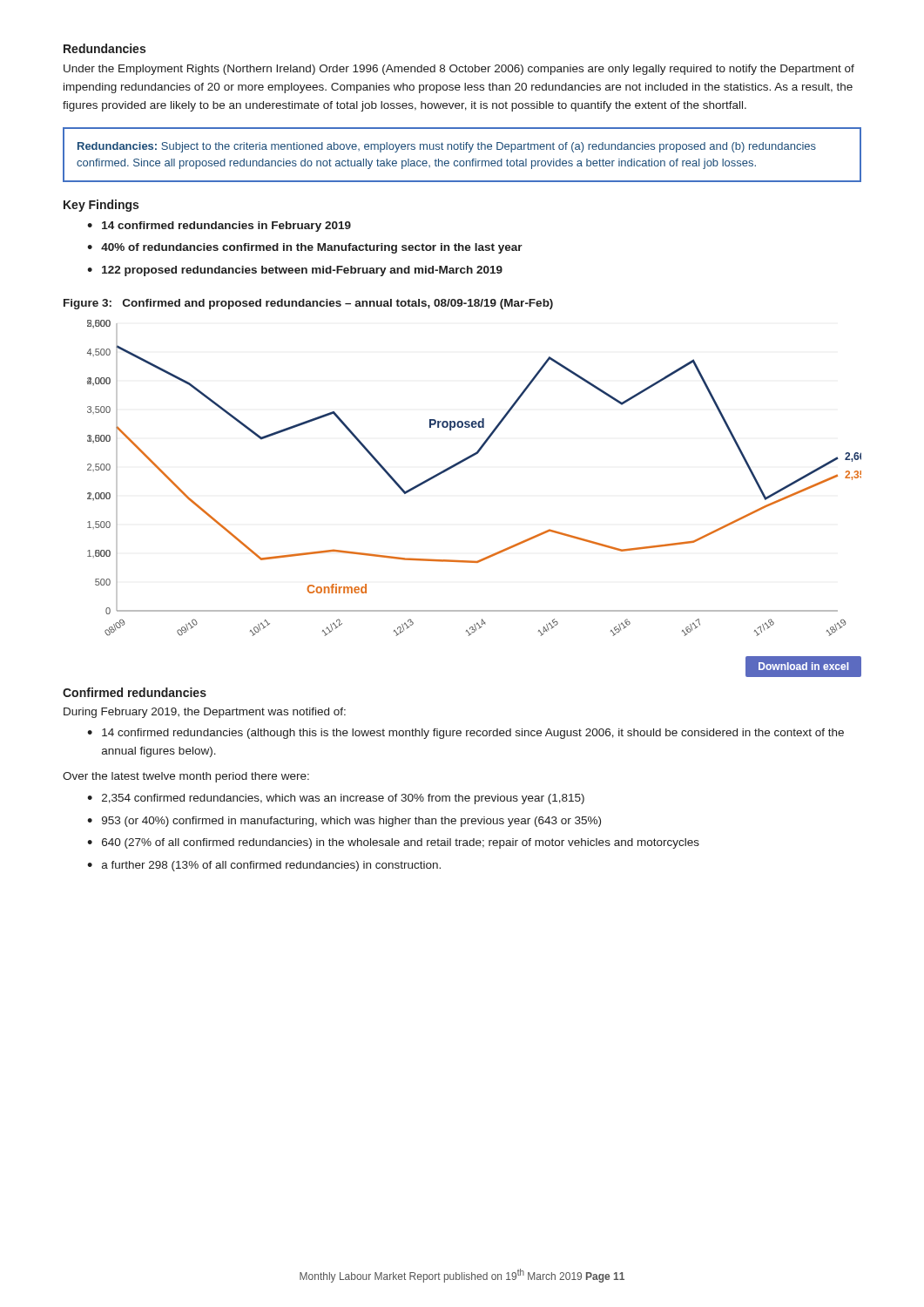Select the element starting "Figure 3: Confirmed and proposed redundancies"
The height and width of the screenshot is (1307, 924).
coord(308,302)
